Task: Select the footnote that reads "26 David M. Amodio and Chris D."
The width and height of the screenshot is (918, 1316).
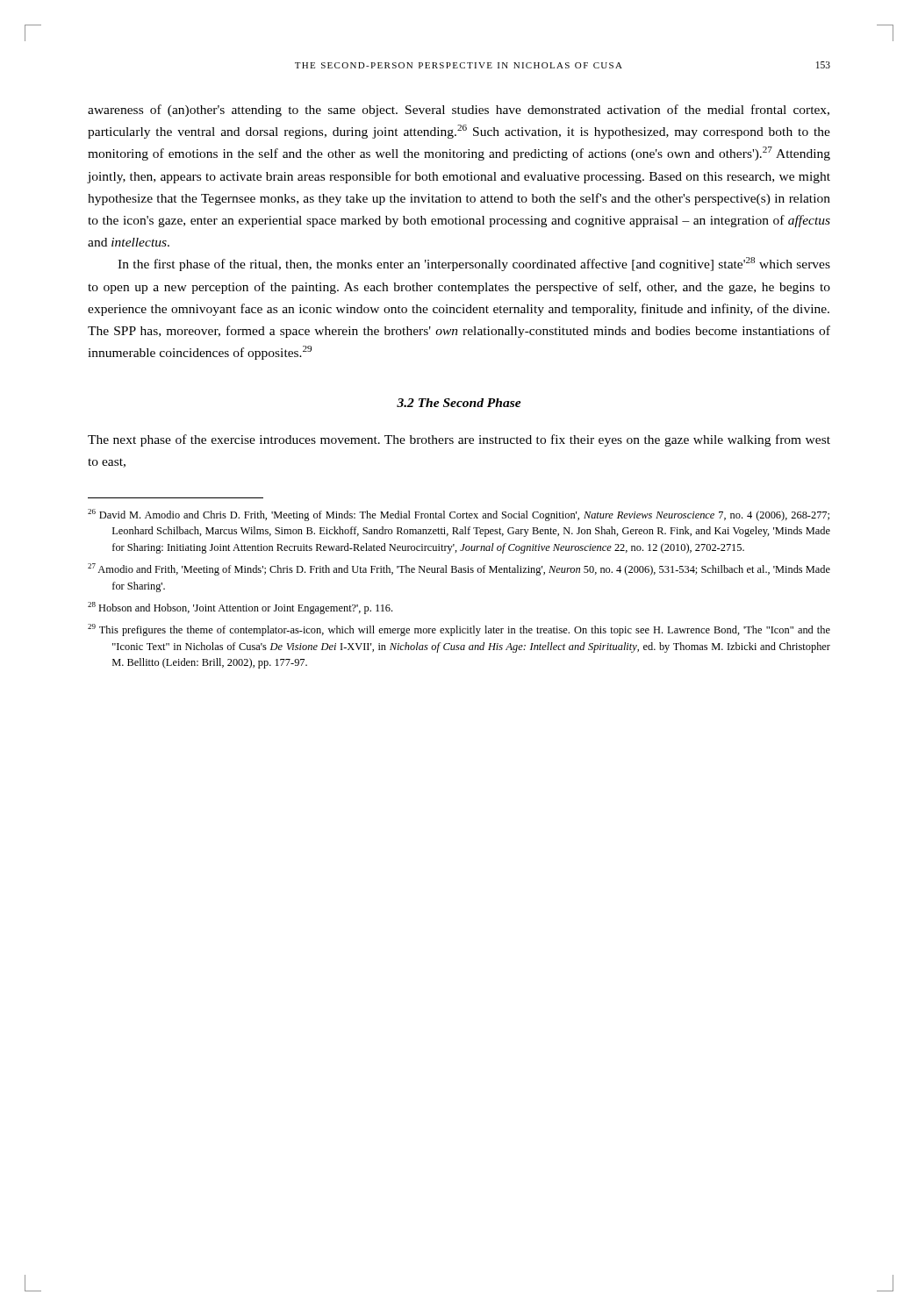Action: coord(459,530)
